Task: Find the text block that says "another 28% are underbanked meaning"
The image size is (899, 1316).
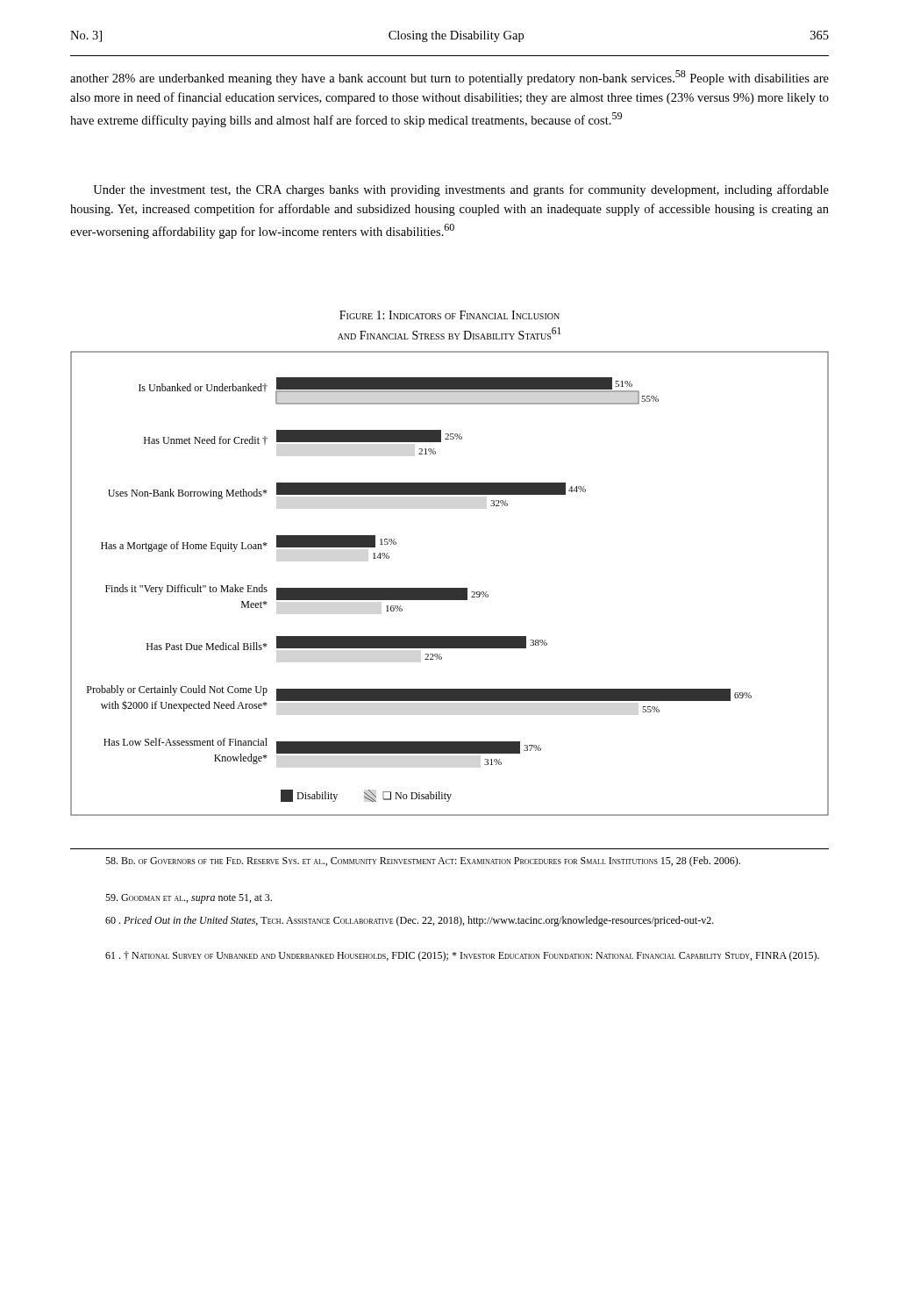Action: click(x=450, y=97)
